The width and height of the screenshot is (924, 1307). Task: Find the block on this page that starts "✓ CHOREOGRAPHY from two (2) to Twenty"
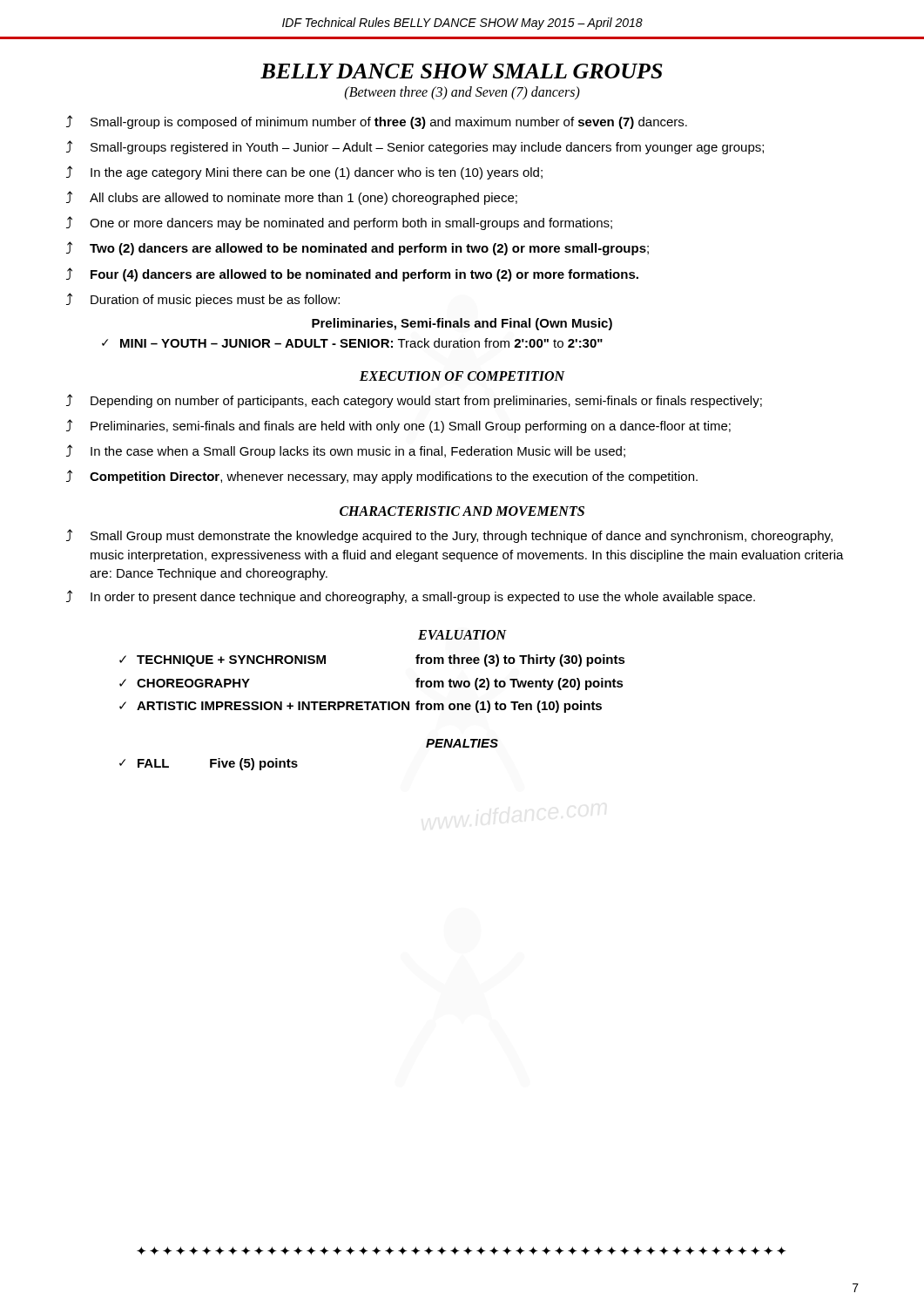[x=488, y=683]
